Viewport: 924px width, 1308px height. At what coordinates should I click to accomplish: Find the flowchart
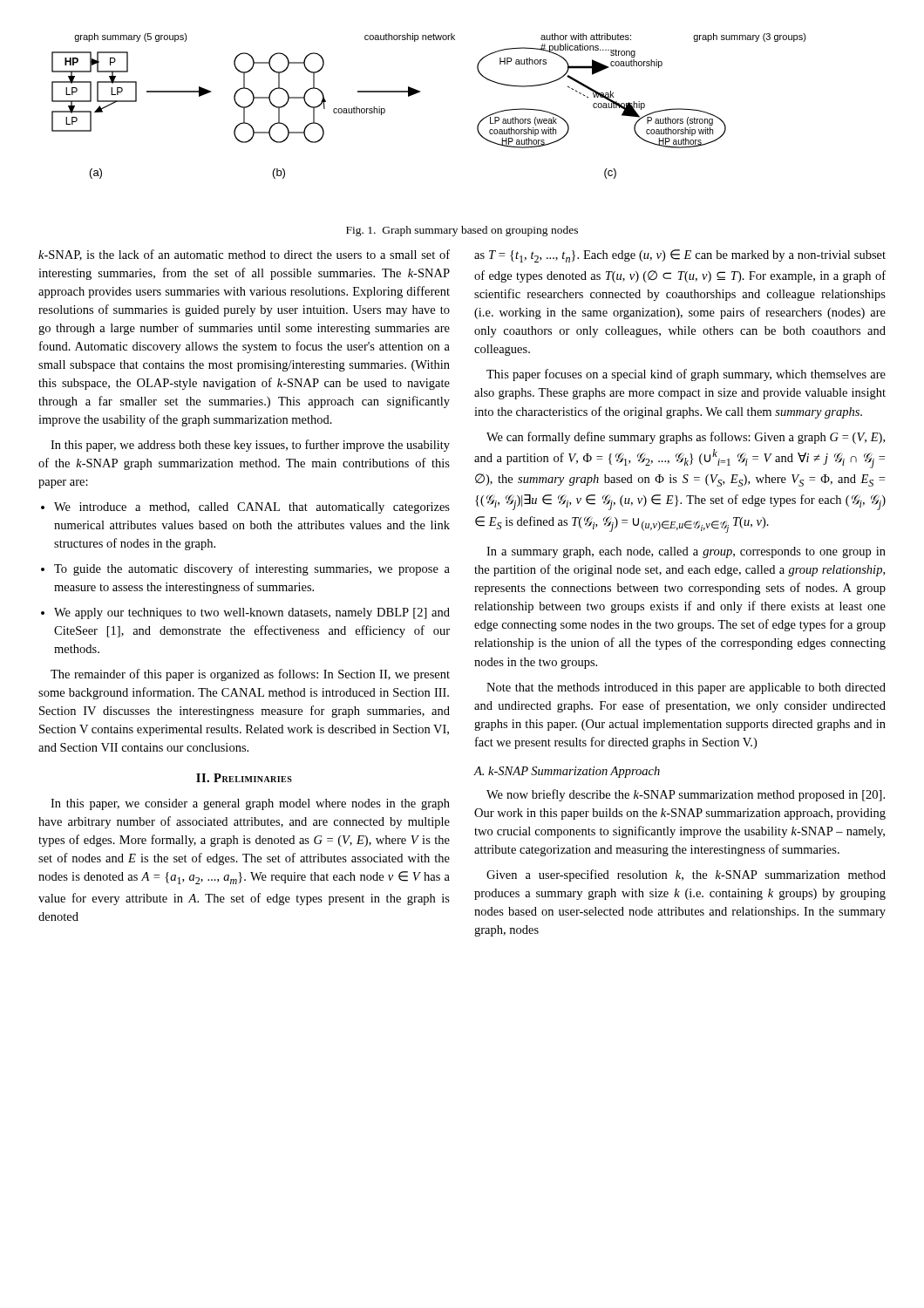(462, 110)
